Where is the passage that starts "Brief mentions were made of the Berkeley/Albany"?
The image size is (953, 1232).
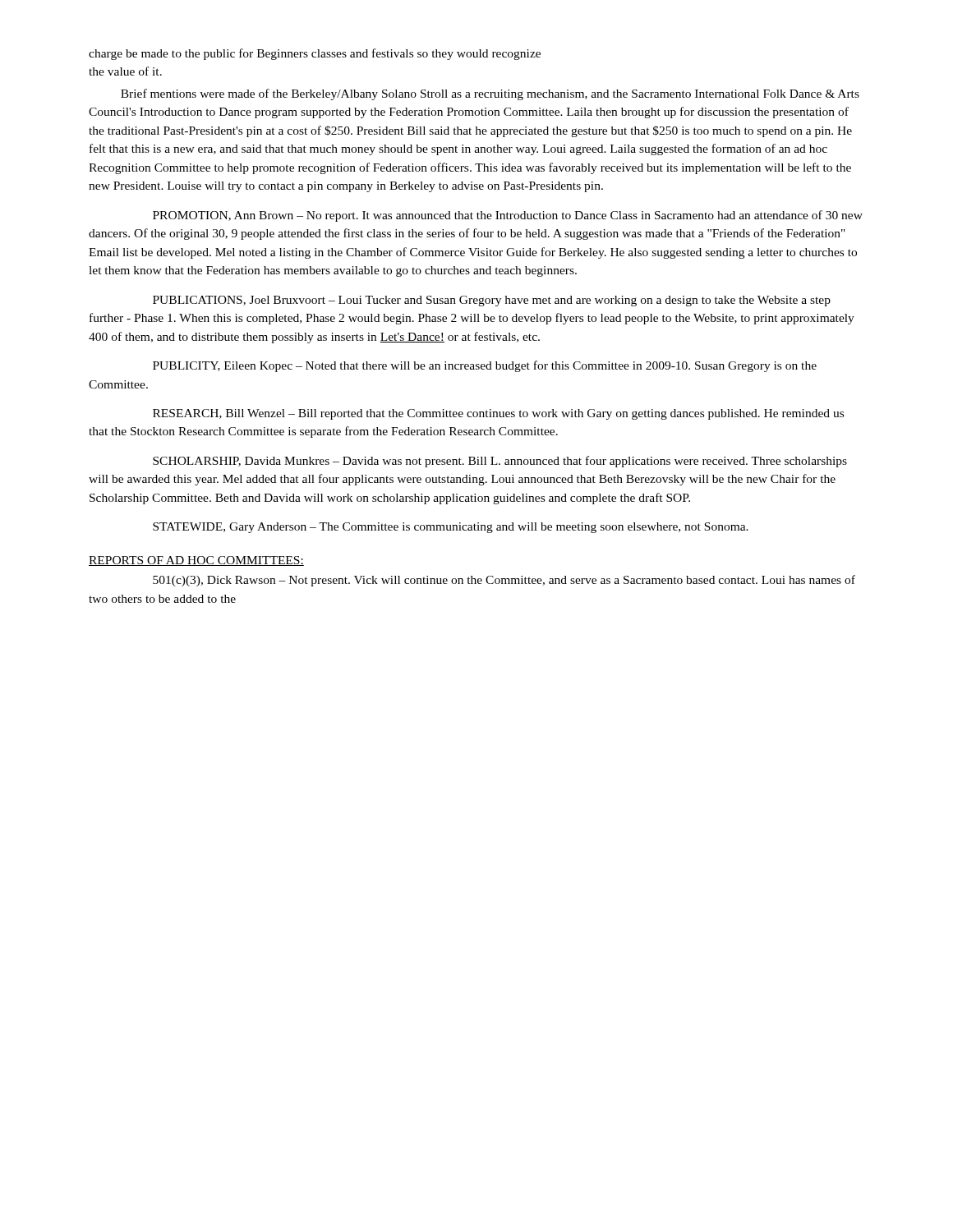(x=476, y=140)
